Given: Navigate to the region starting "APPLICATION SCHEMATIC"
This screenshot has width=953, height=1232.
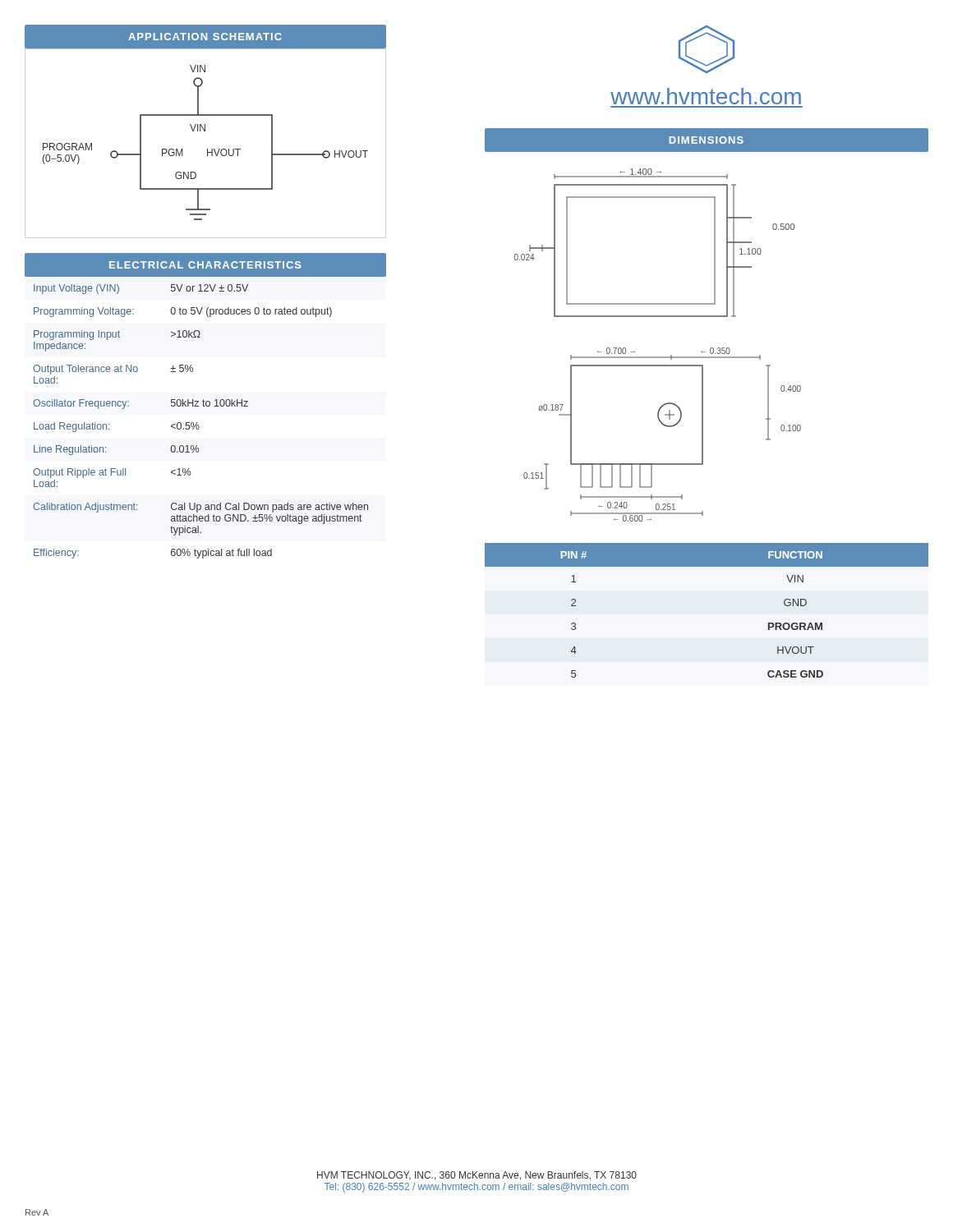Looking at the screenshot, I should coord(205,37).
